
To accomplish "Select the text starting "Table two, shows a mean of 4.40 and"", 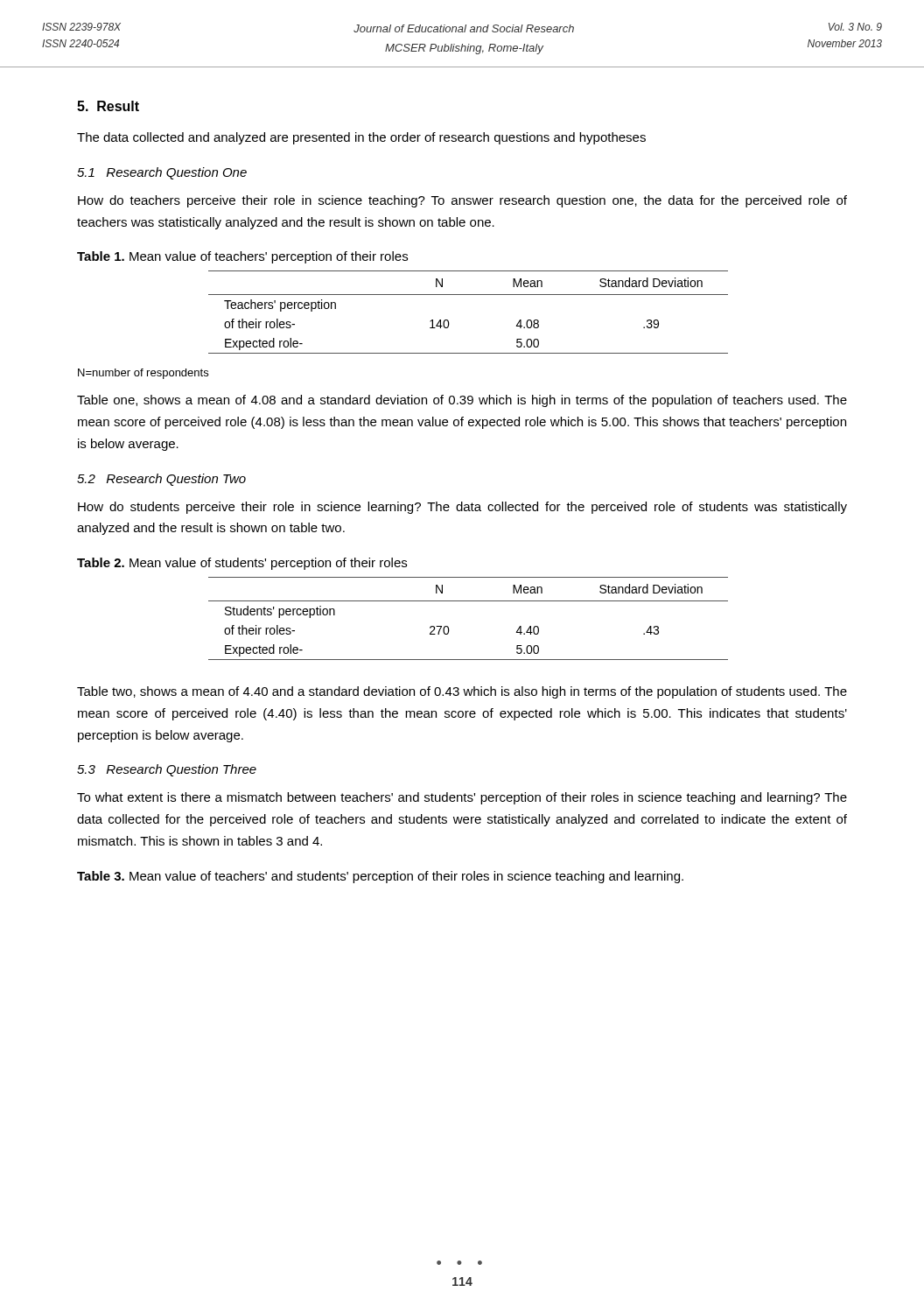I will click(x=462, y=713).
